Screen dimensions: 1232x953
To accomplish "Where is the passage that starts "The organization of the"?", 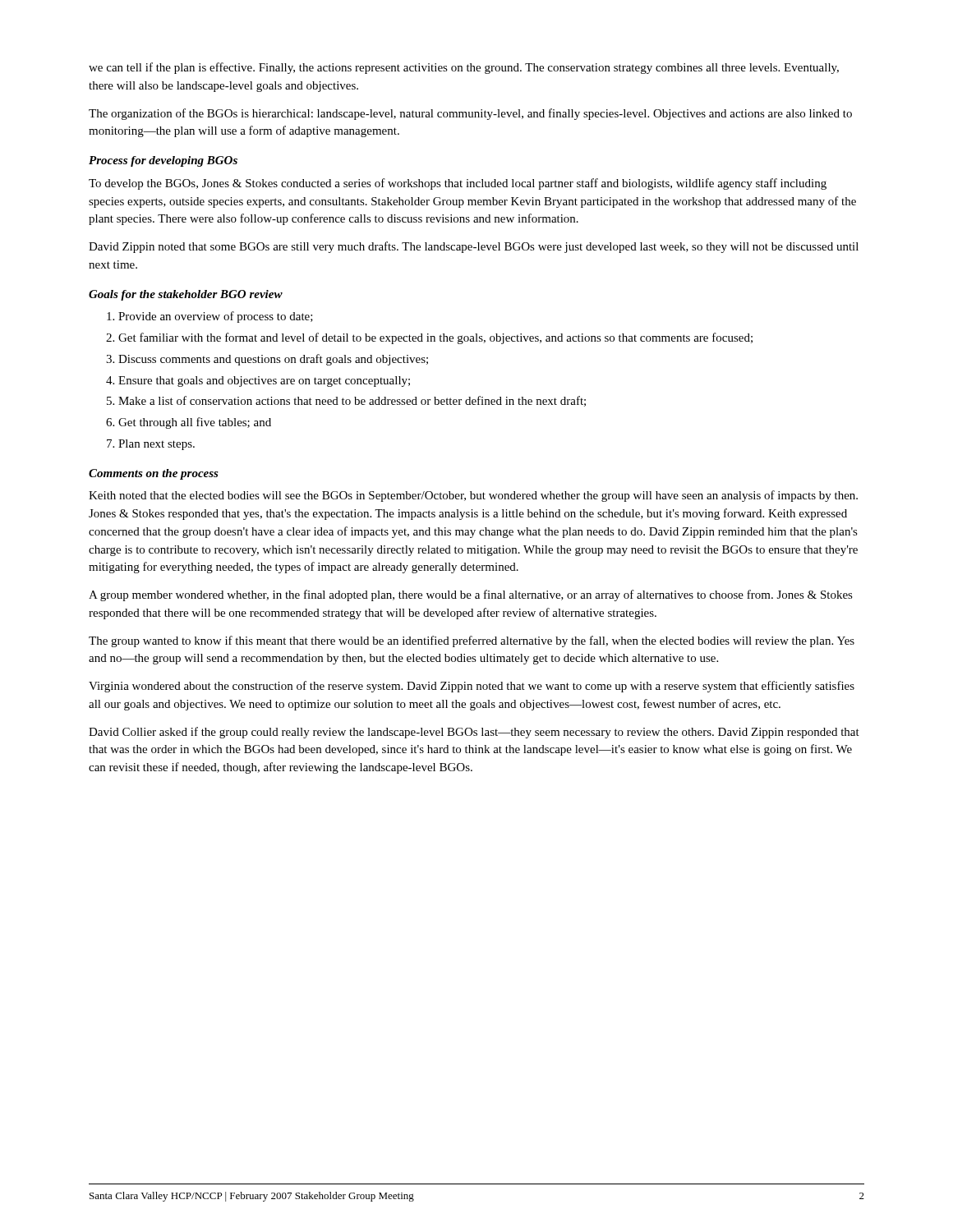I will pyautogui.click(x=476, y=123).
